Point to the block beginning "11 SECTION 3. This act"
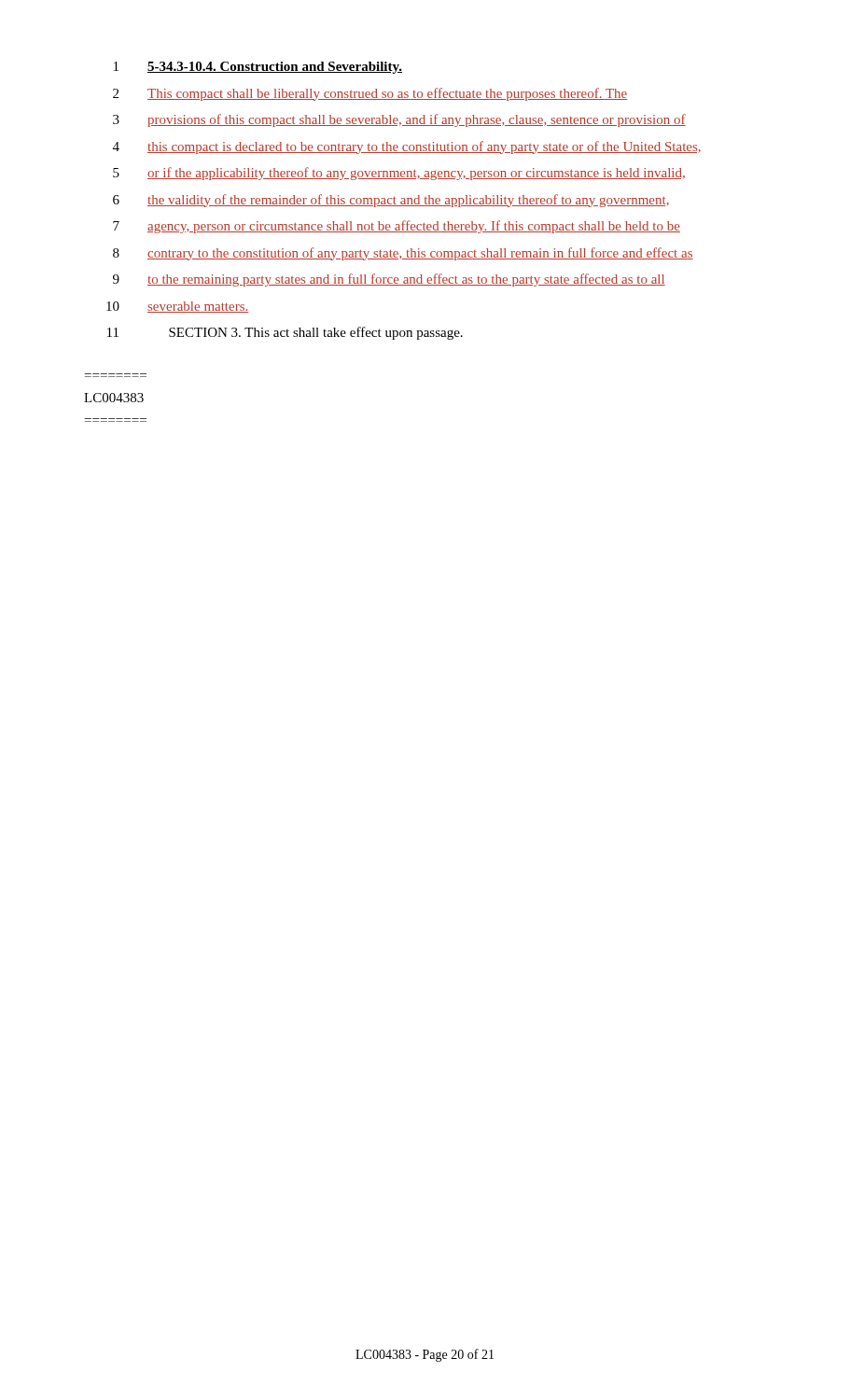The width and height of the screenshot is (850, 1400). [439, 332]
